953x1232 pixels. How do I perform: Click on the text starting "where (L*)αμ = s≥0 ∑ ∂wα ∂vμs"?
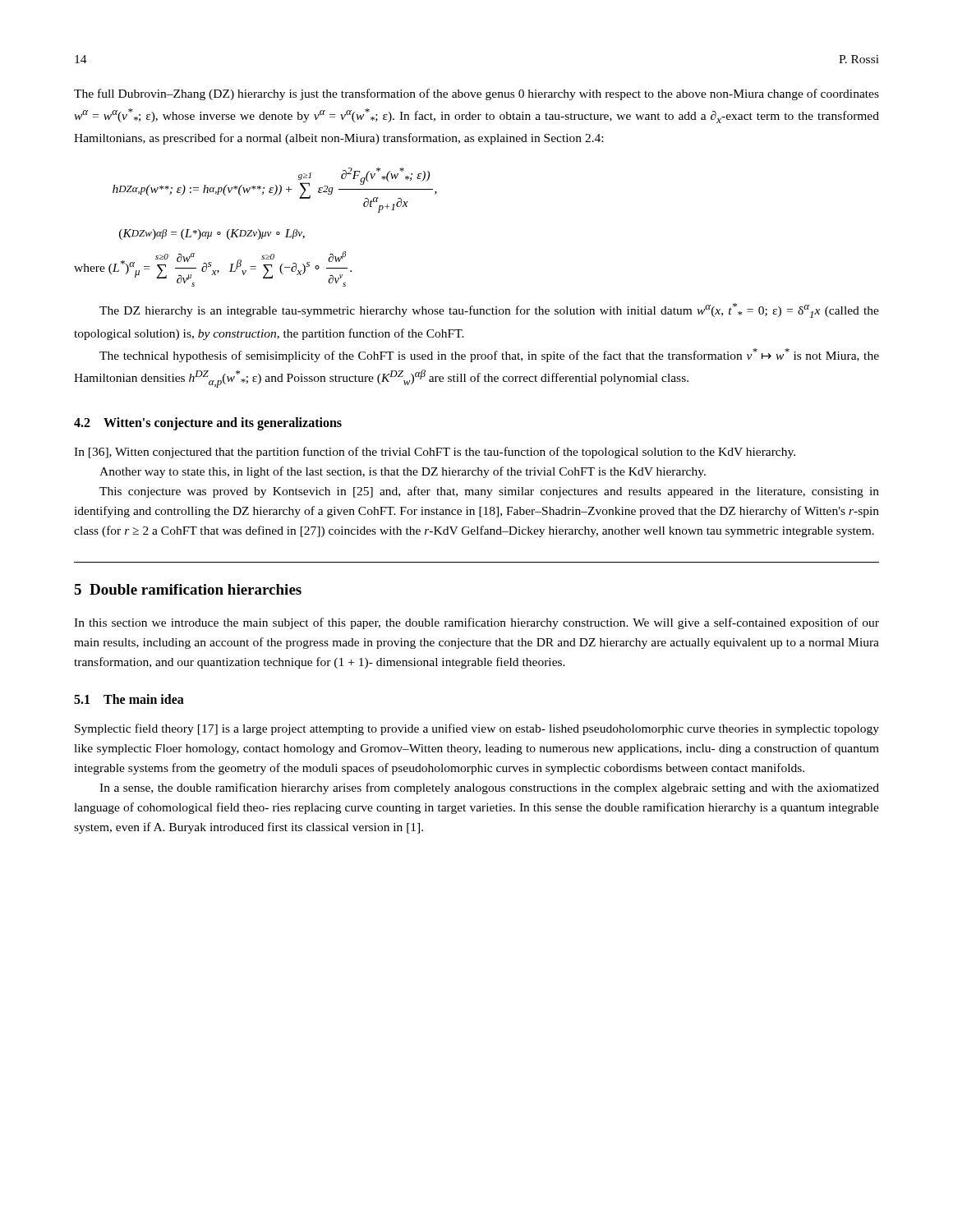coord(213,269)
